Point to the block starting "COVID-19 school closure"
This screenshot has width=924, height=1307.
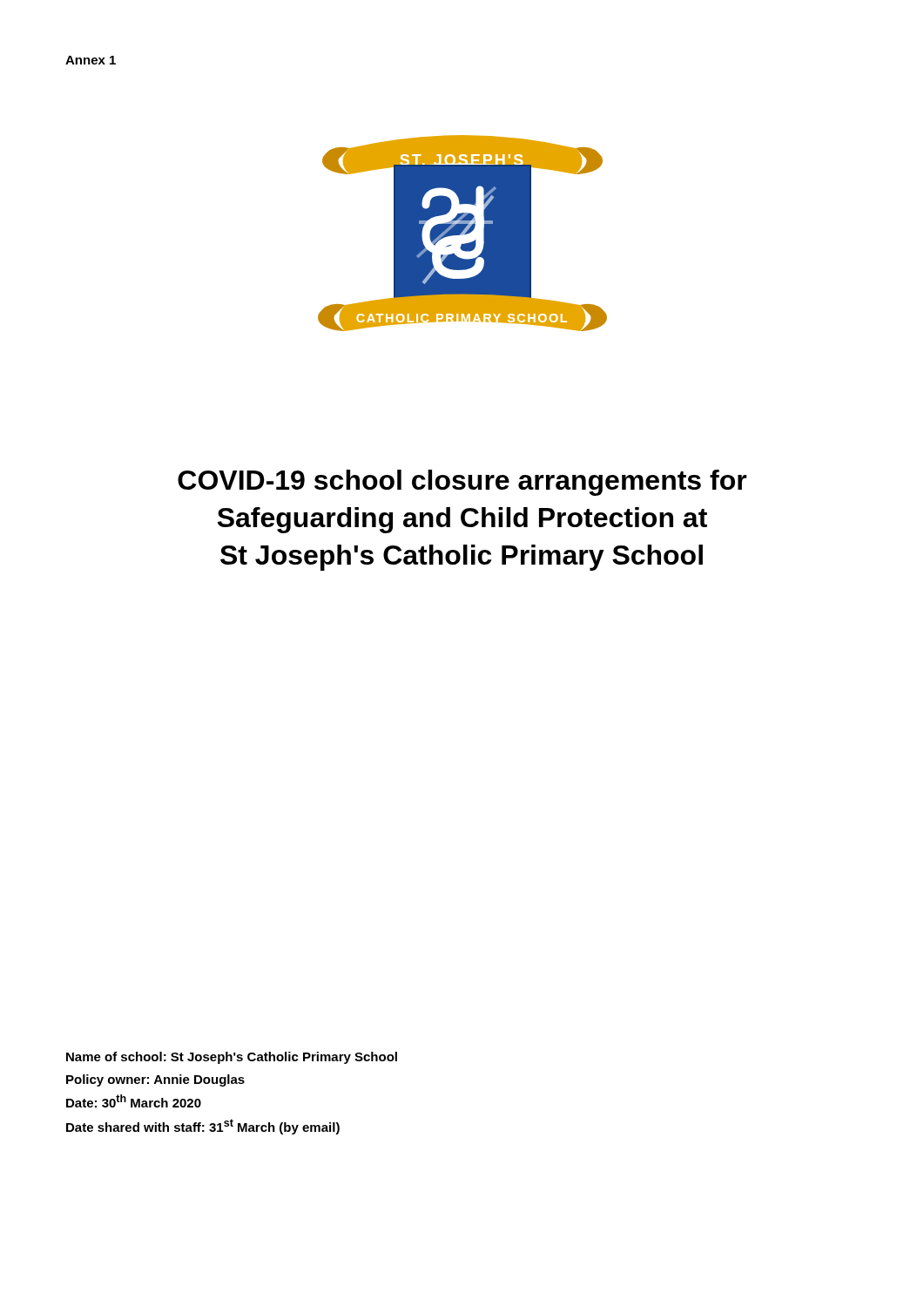tap(462, 518)
